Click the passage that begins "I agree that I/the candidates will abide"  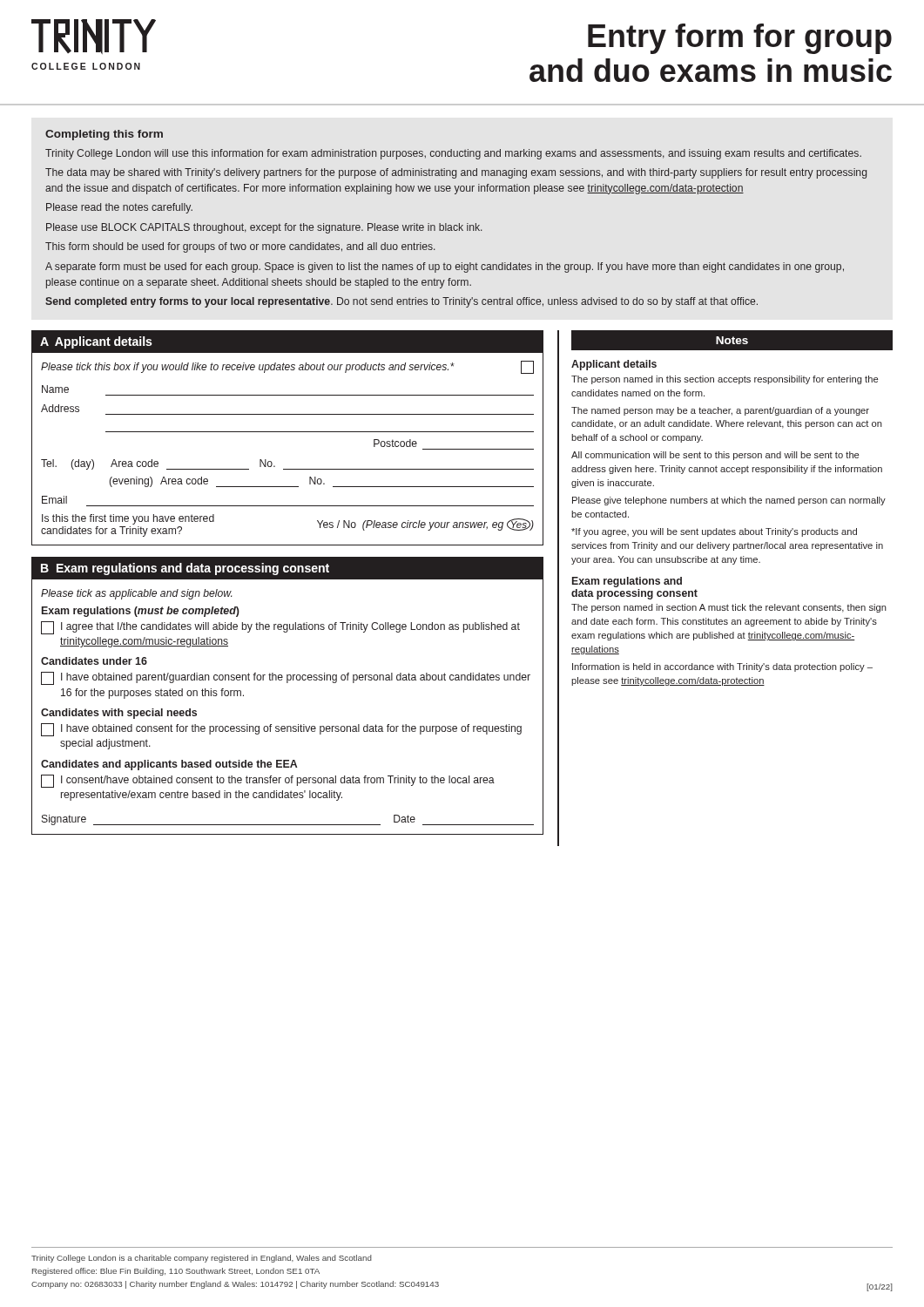[287, 634]
